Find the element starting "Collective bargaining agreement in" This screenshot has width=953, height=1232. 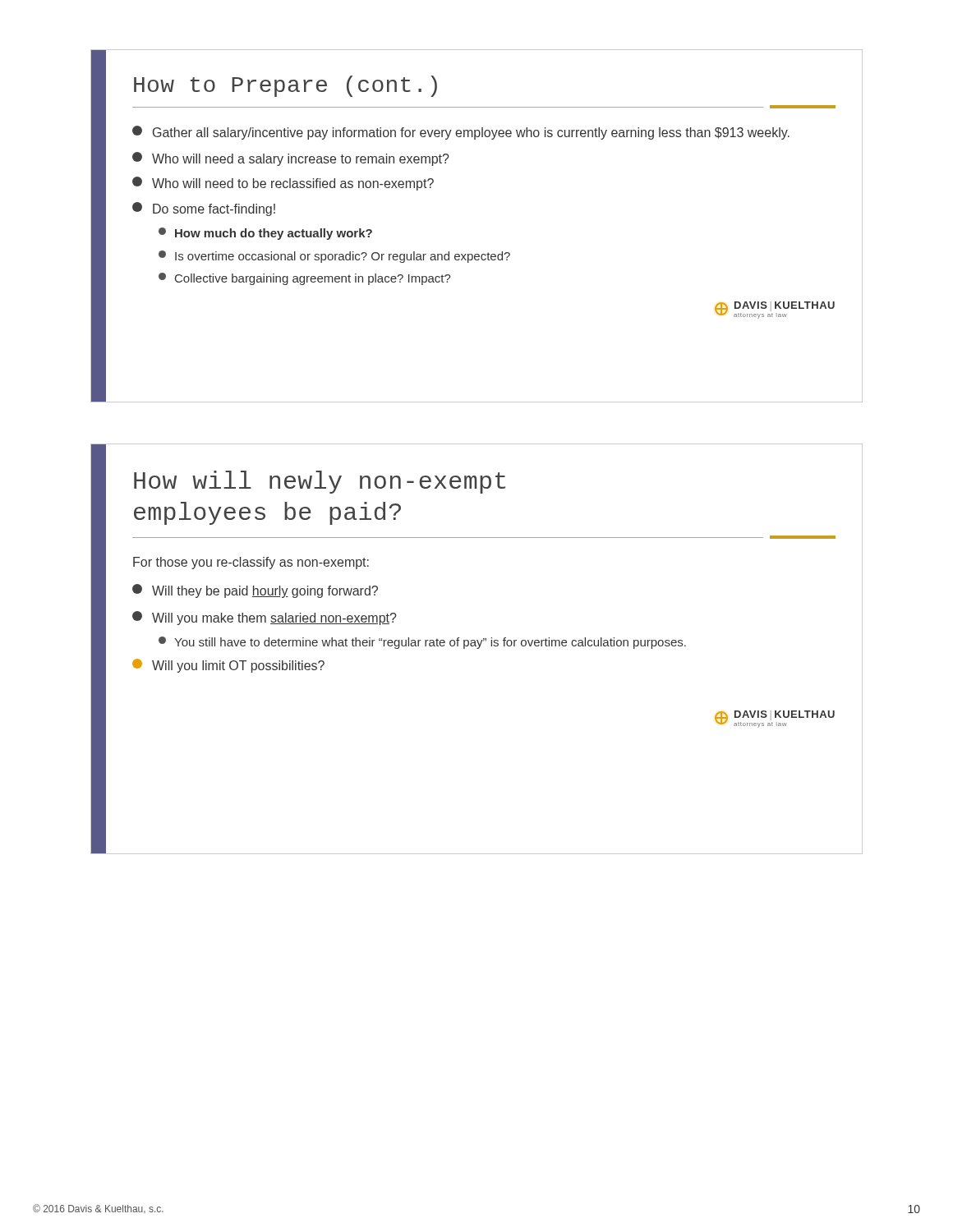click(305, 279)
